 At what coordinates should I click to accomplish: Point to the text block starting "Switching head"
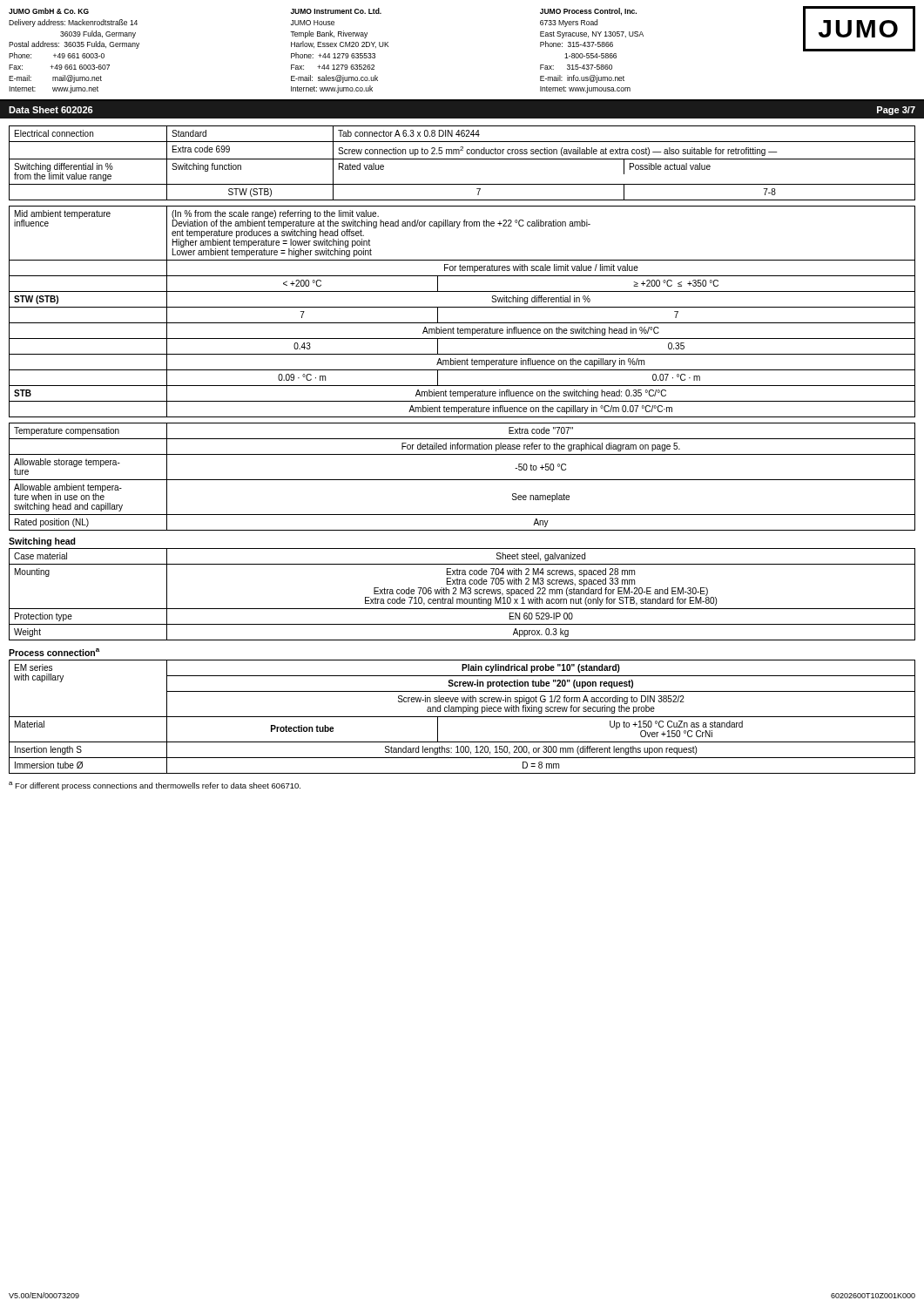click(x=42, y=541)
